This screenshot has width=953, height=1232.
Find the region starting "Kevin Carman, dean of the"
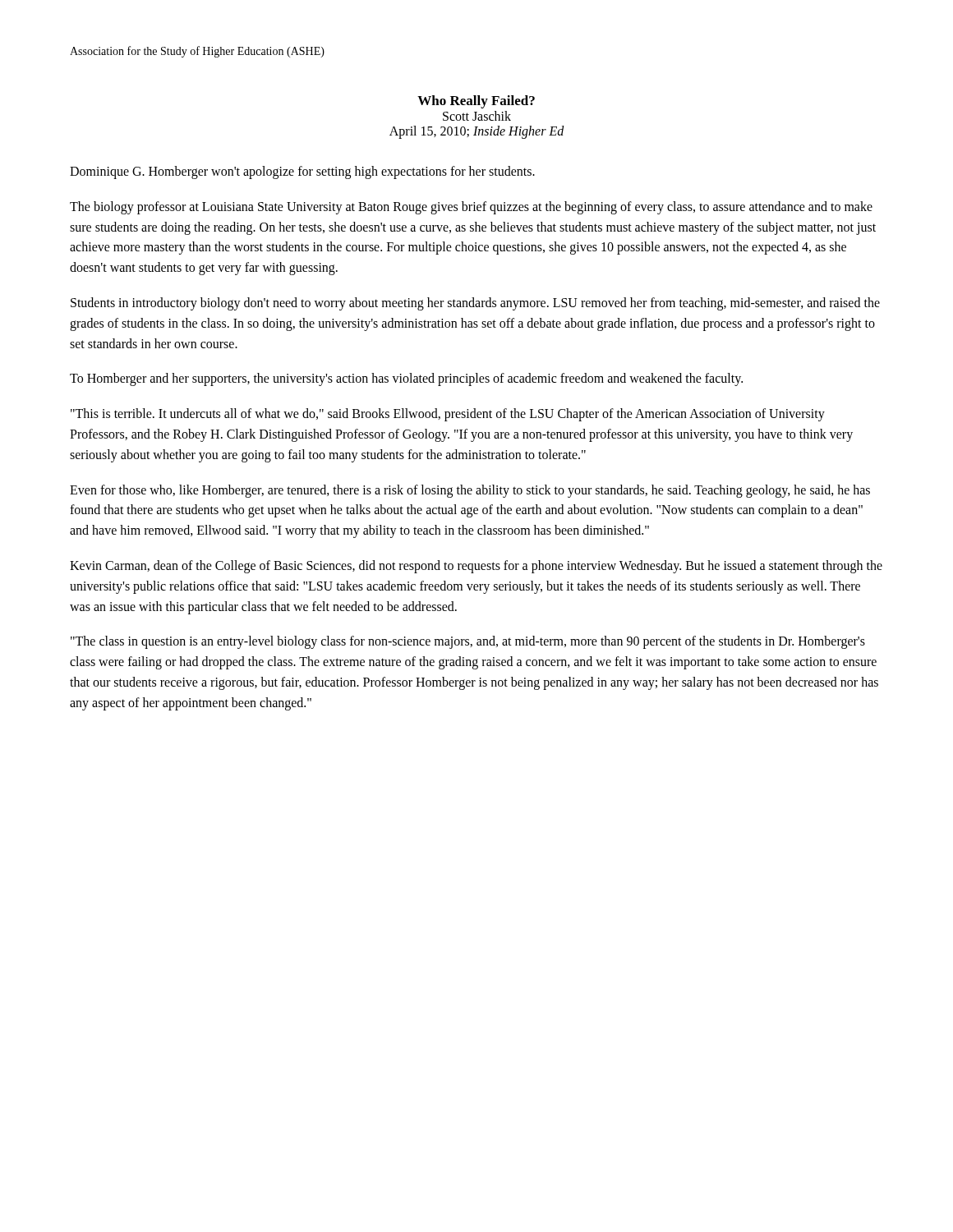[476, 586]
